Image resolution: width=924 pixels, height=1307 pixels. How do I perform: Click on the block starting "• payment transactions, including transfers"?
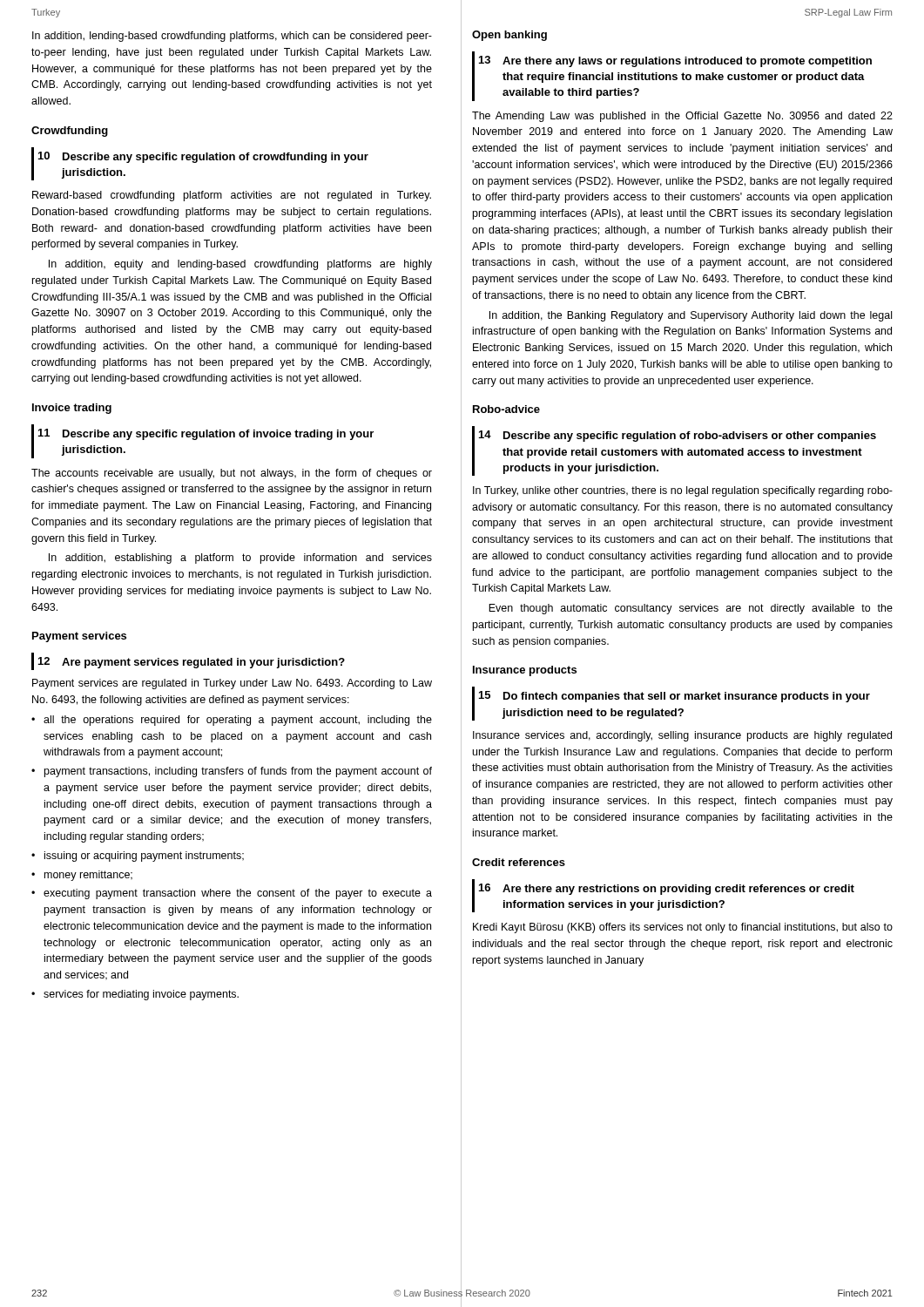point(232,804)
